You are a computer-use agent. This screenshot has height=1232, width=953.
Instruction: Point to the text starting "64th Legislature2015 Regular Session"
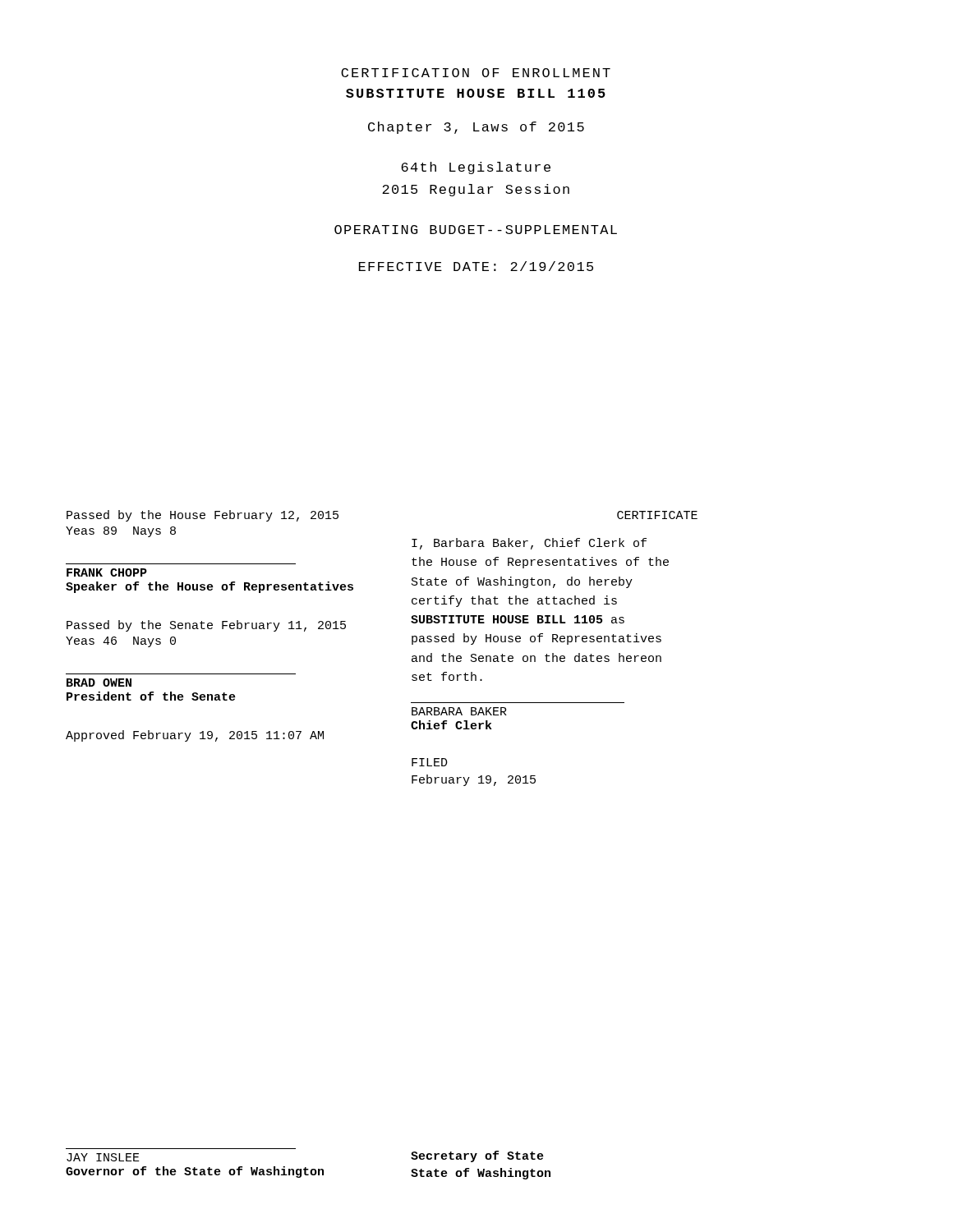tap(476, 179)
